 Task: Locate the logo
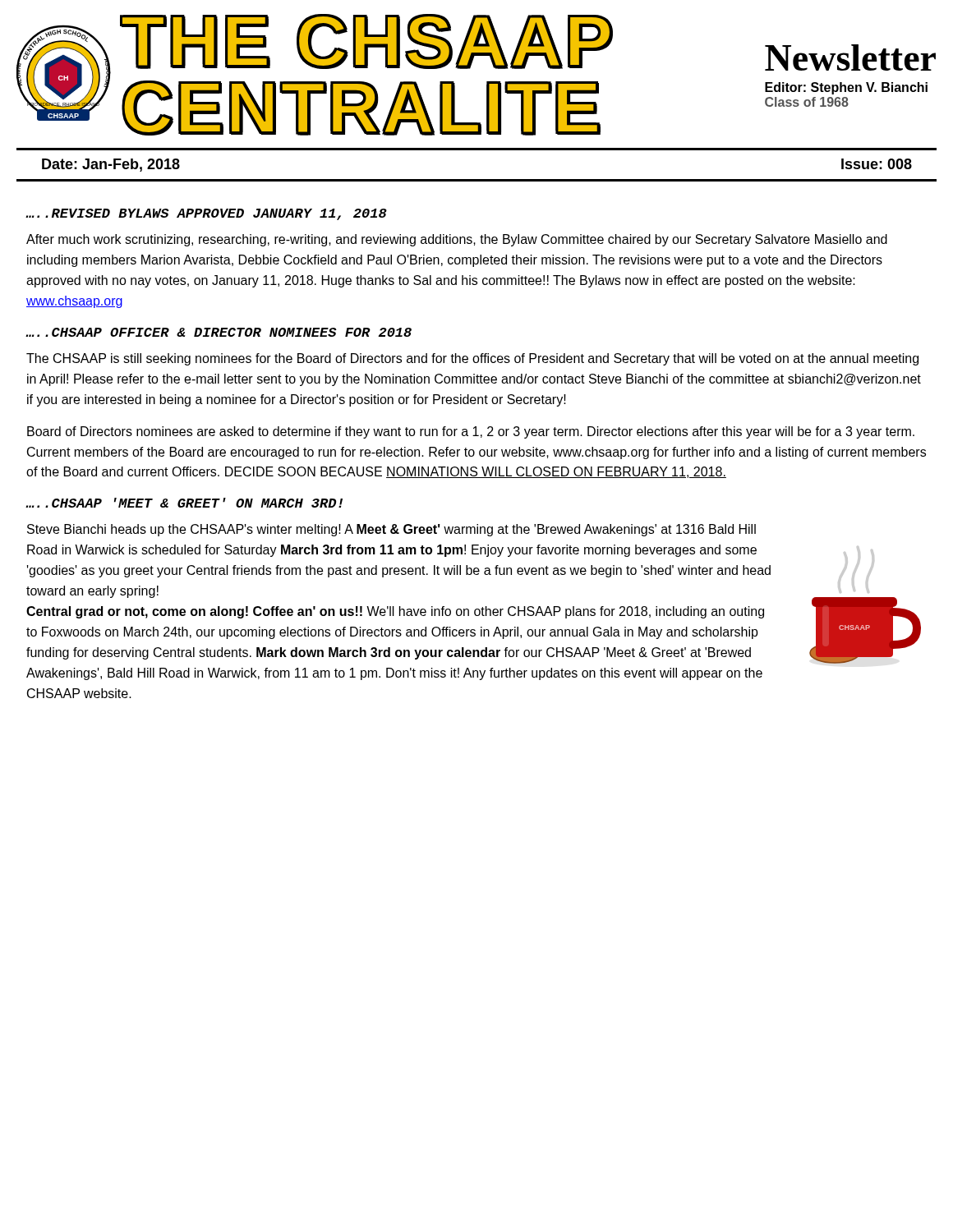tap(64, 75)
